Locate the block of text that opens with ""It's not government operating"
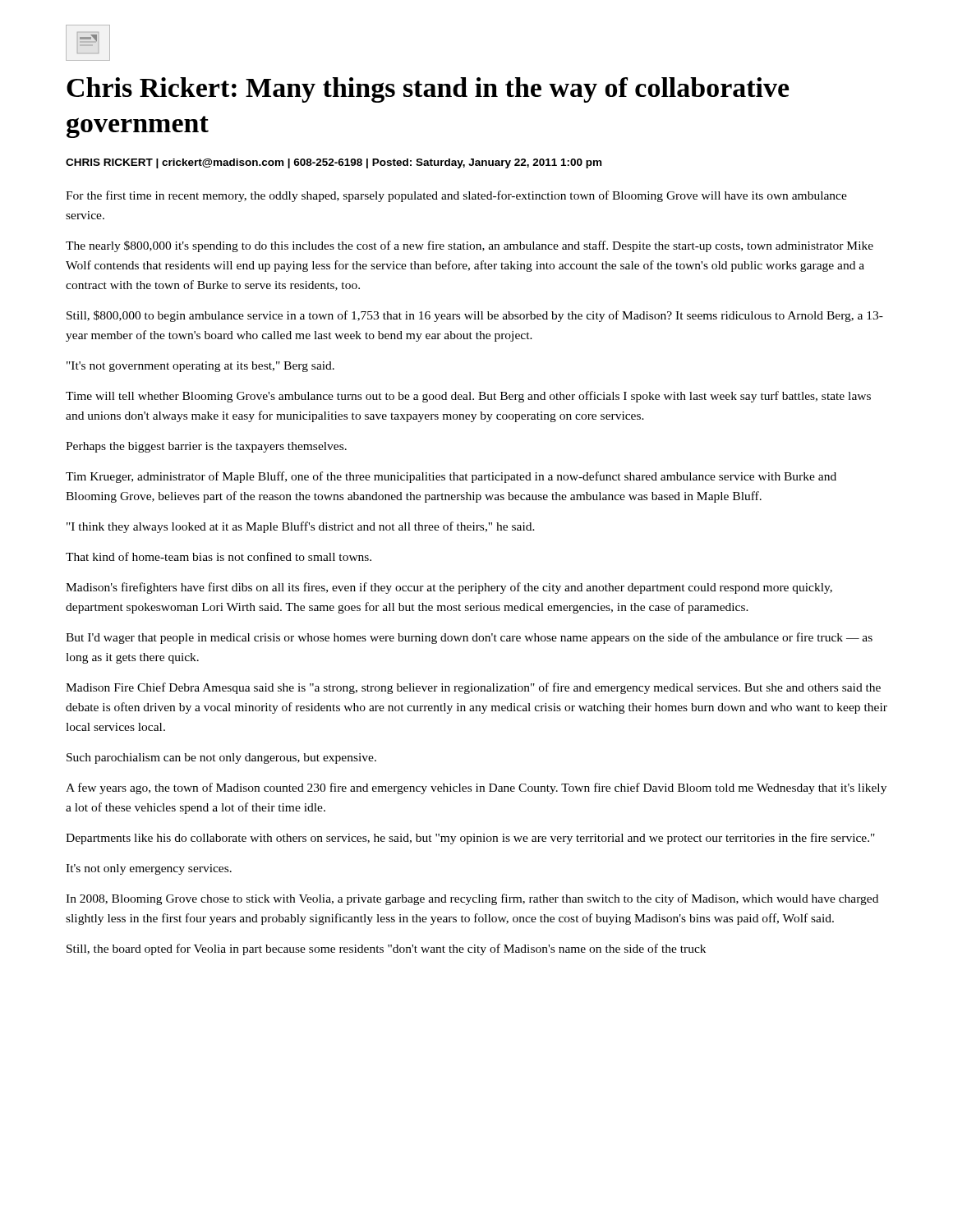This screenshot has width=953, height=1232. coord(200,365)
